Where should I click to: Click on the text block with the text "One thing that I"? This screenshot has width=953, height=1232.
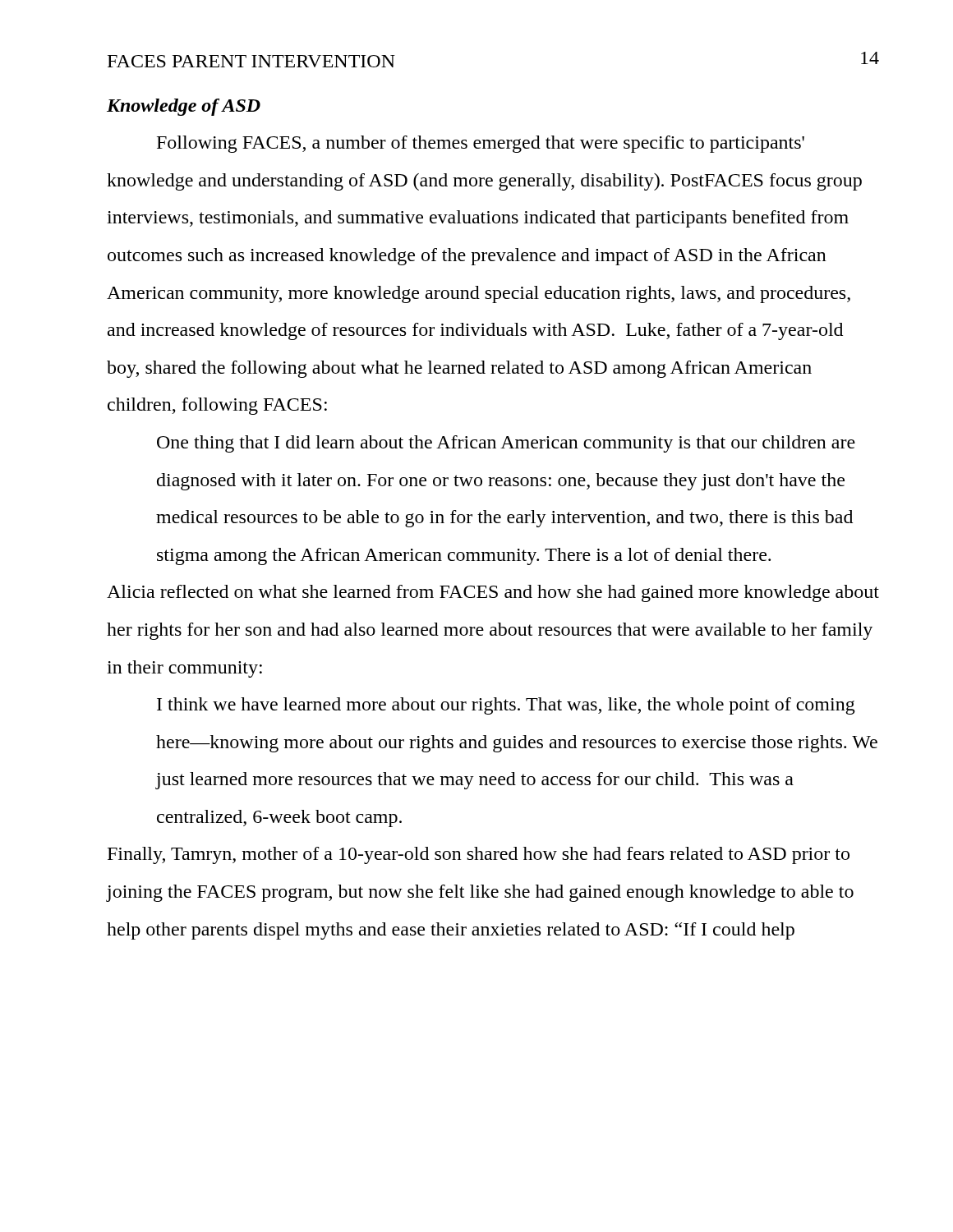point(506,444)
